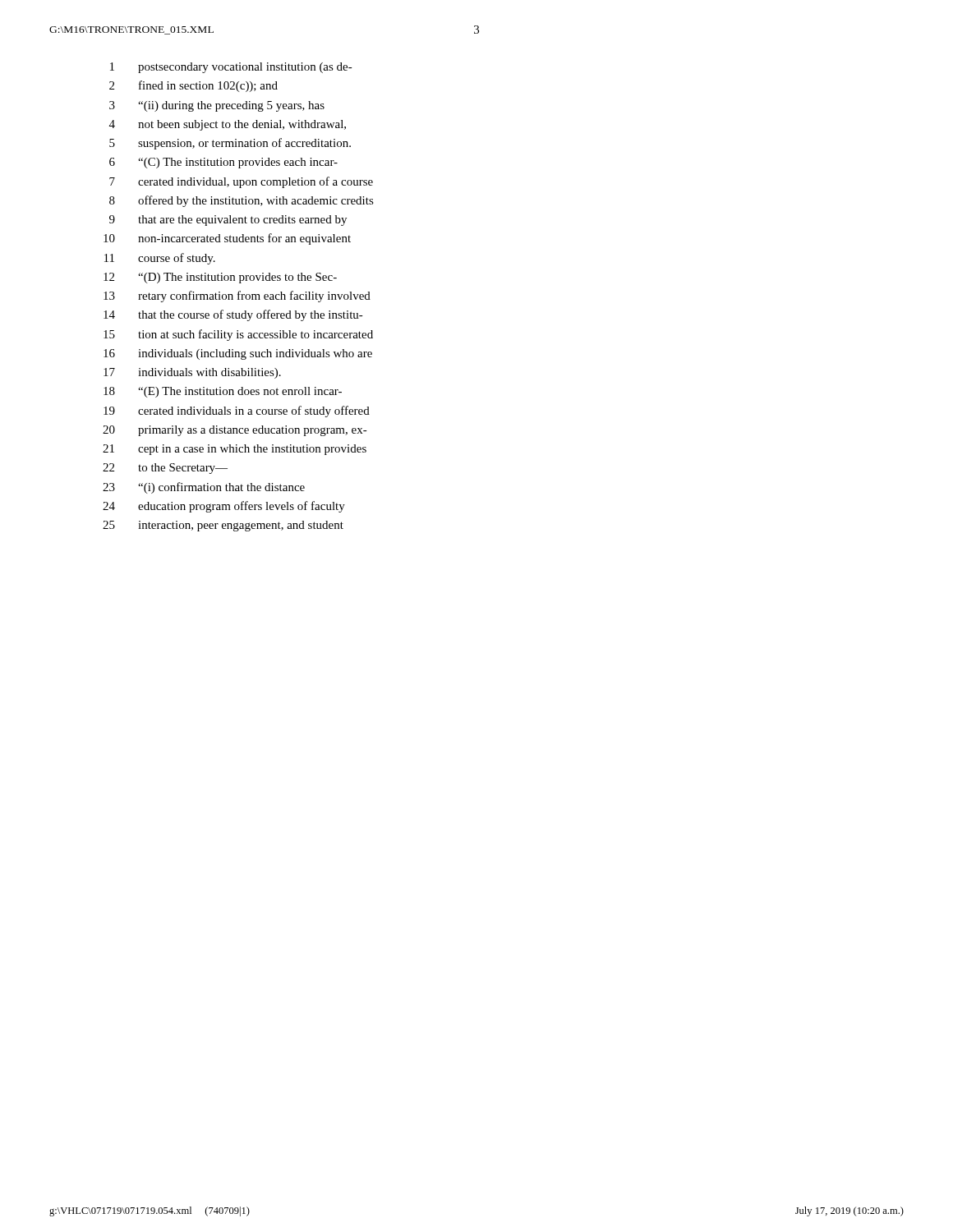Point to "17 individuals with disabilities)."
This screenshot has height=1232, width=953.
coord(192,373)
